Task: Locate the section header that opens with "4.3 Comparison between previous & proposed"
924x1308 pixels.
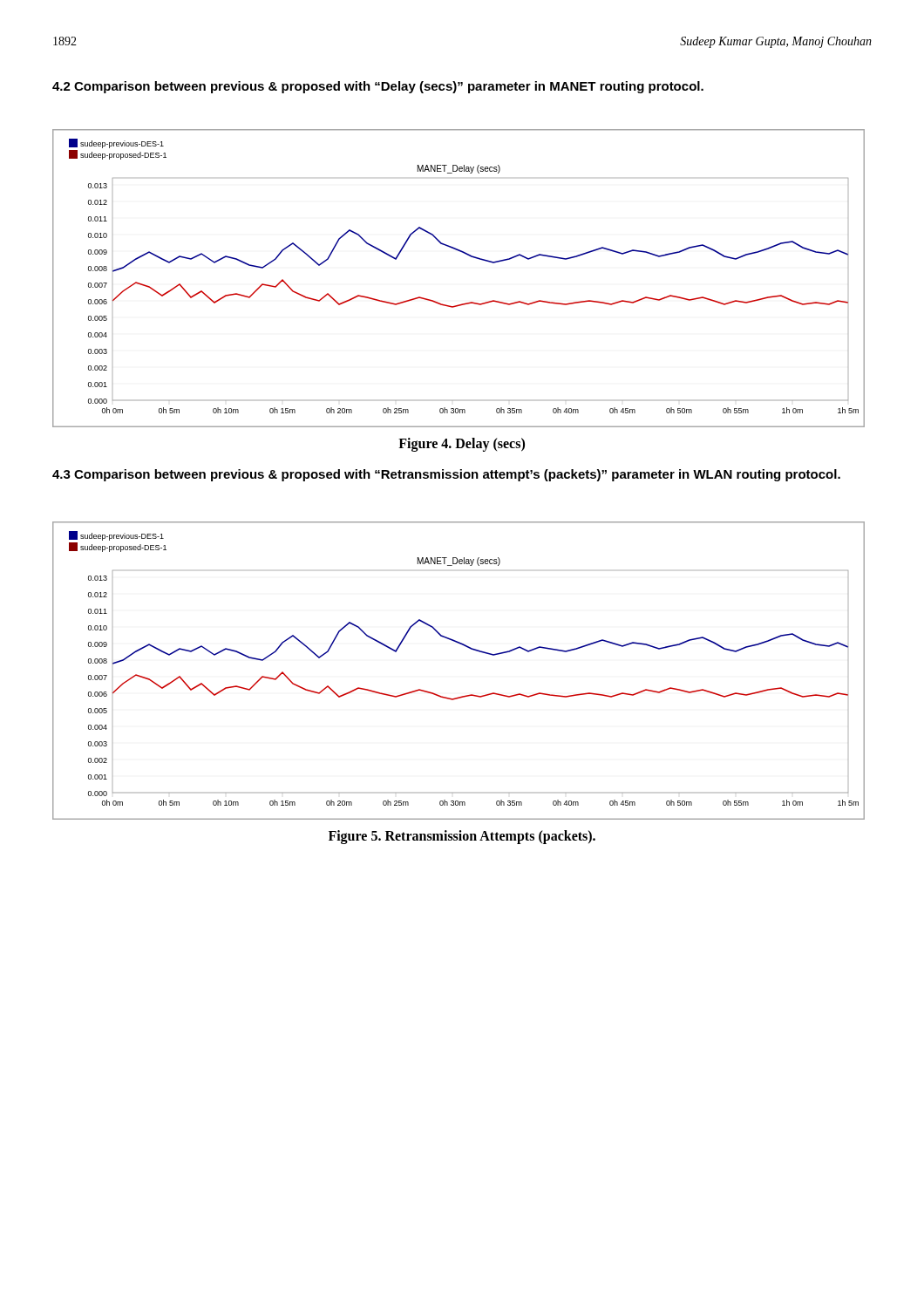Action: (x=447, y=474)
